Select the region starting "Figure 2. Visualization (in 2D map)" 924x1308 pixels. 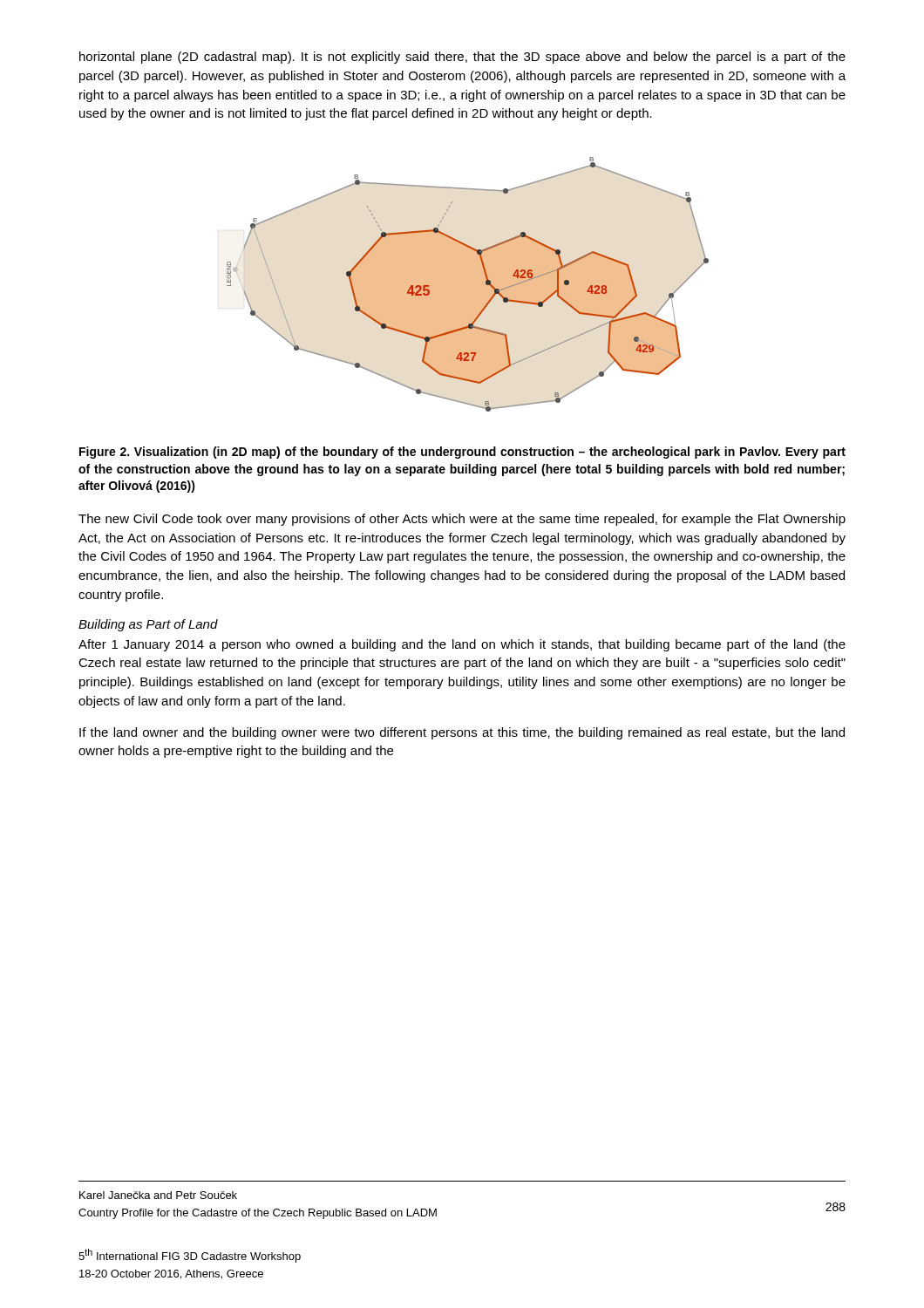[462, 469]
